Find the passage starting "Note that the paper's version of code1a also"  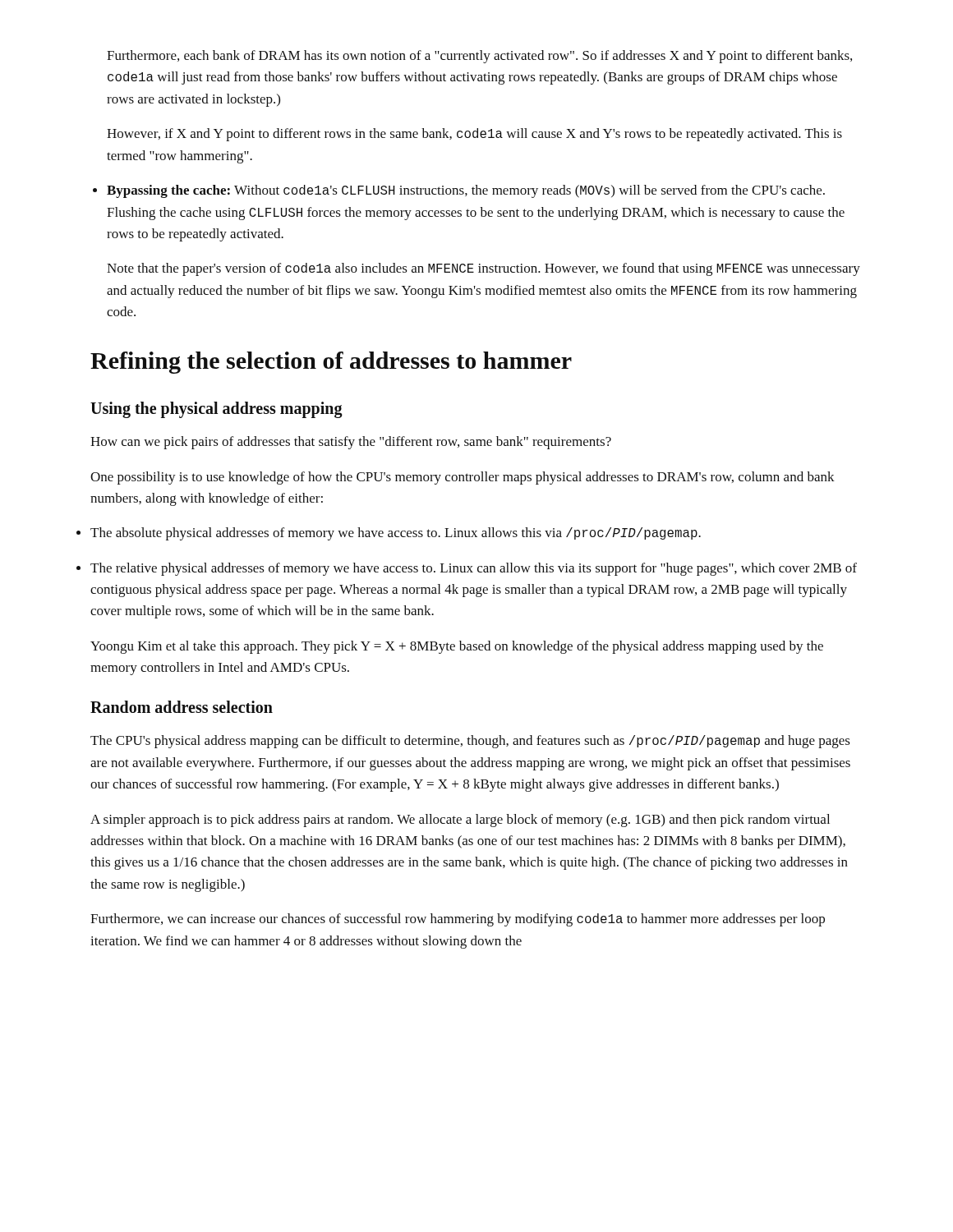tap(483, 290)
